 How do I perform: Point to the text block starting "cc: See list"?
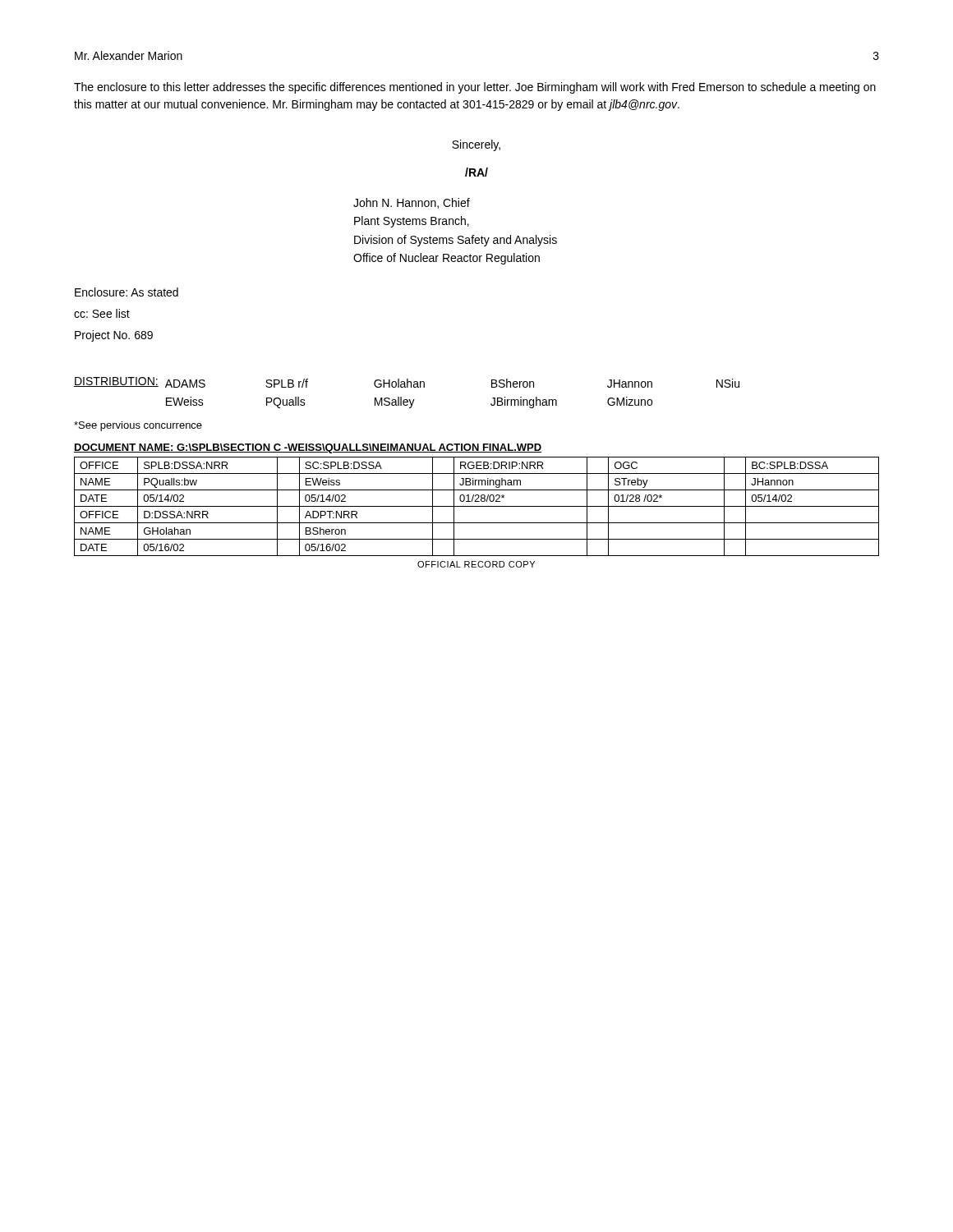[102, 313]
